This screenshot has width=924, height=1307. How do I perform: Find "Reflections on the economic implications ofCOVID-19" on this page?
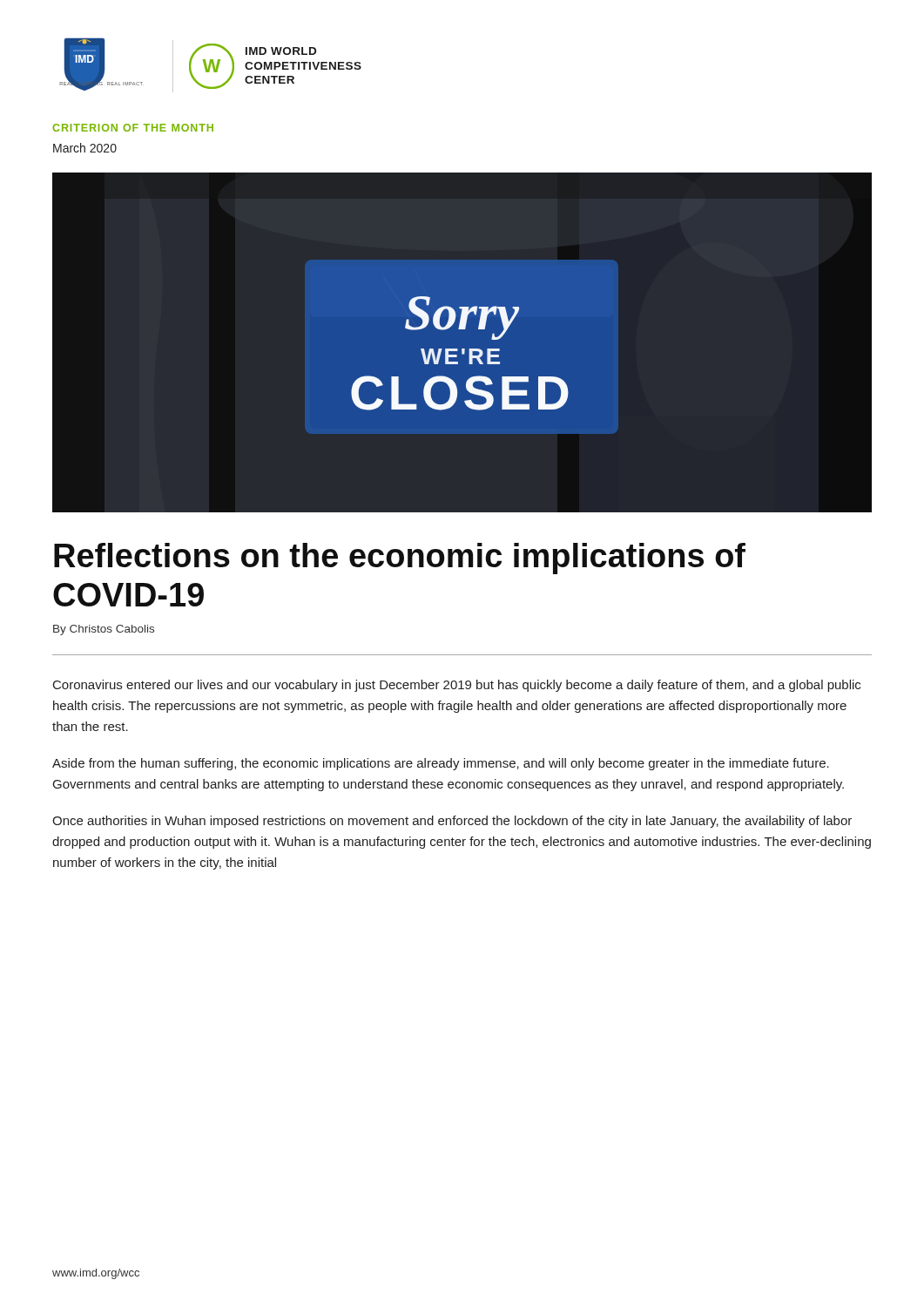(399, 575)
